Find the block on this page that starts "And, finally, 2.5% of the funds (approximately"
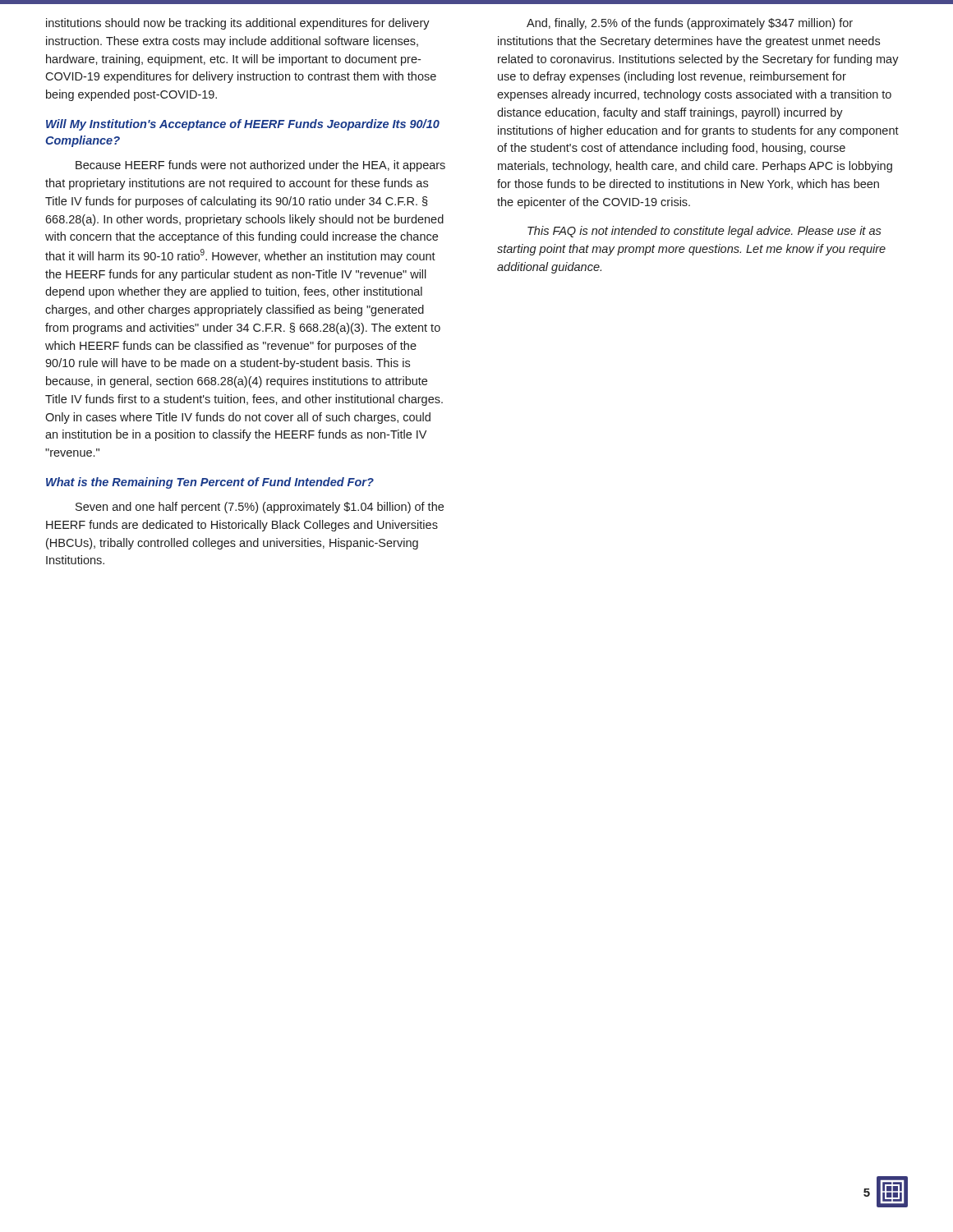The height and width of the screenshot is (1232, 953). pyautogui.click(x=698, y=113)
